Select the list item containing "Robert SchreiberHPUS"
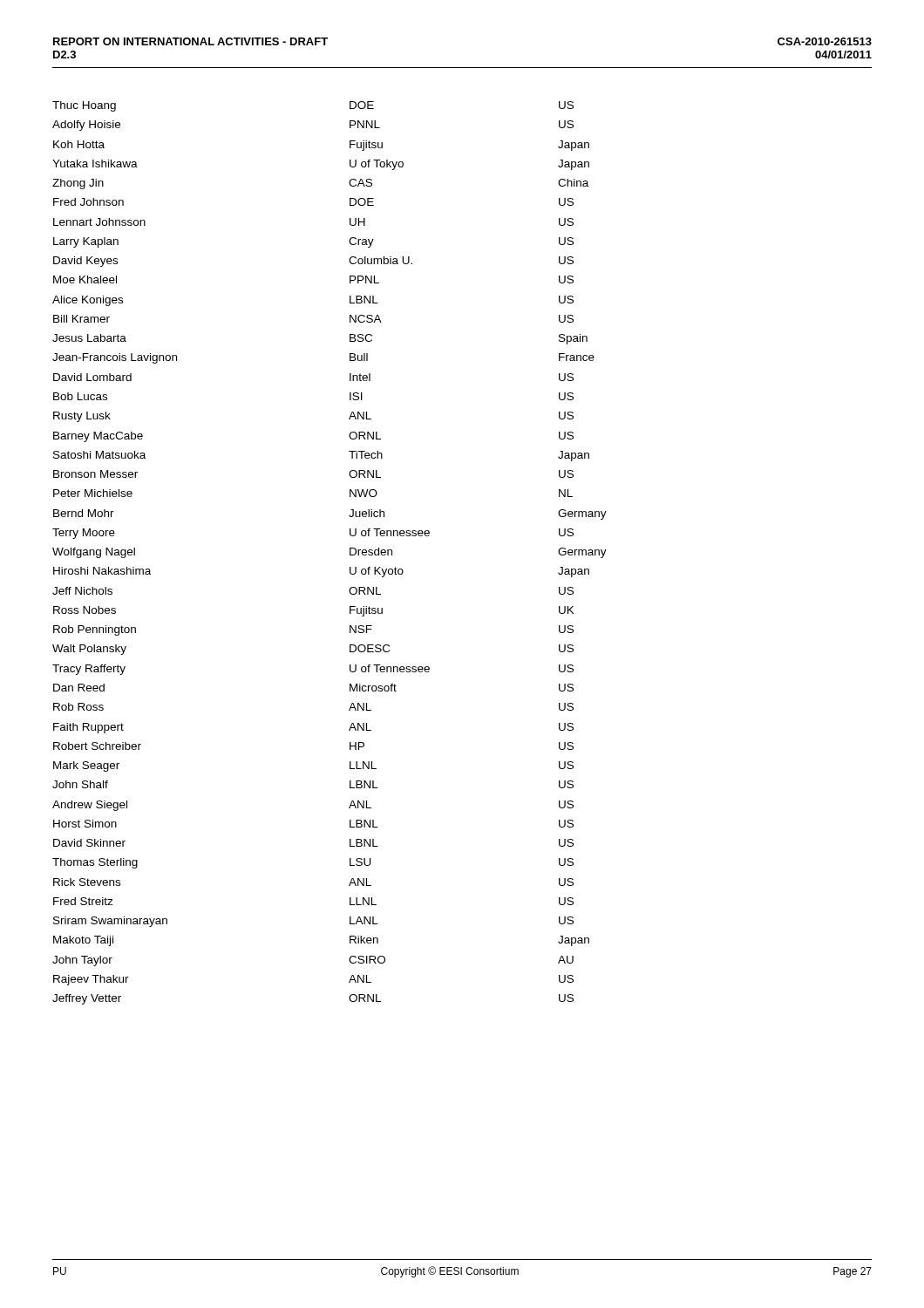The image size is (924, 1308). click(357, 746)
